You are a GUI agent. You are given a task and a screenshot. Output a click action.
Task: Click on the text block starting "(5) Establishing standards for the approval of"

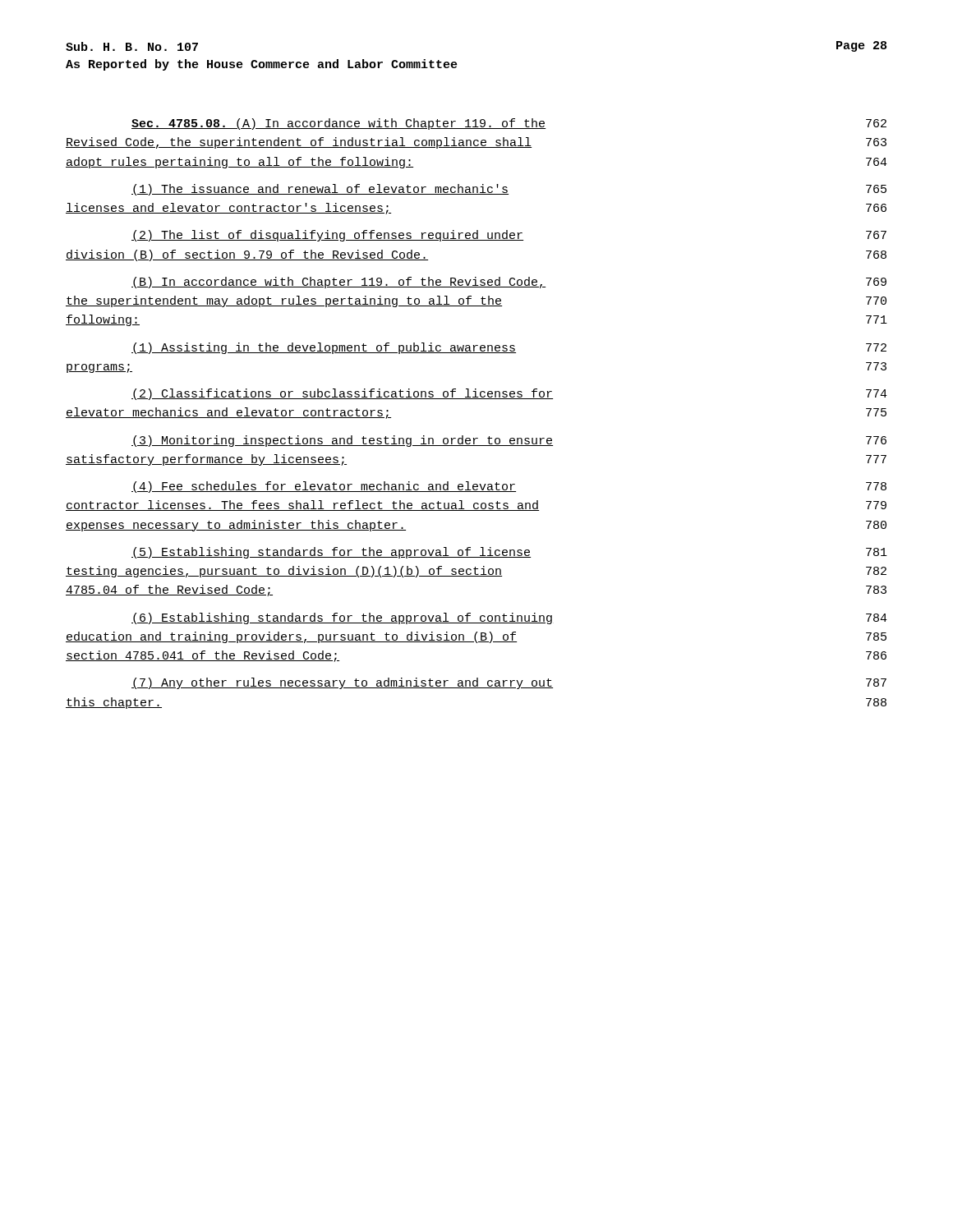[476, 572]
